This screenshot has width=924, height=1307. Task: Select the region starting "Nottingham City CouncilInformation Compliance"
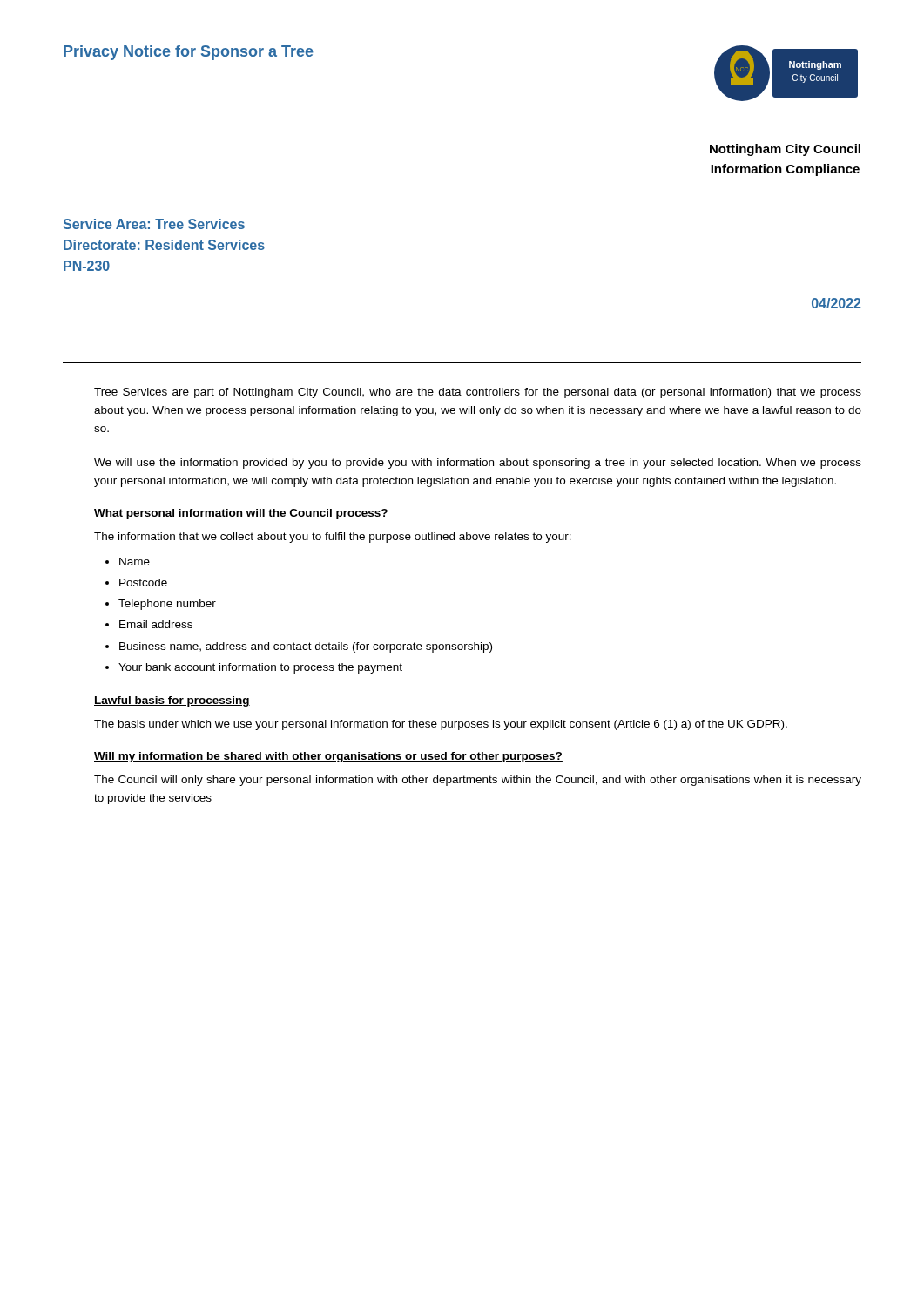pos(785,158)
